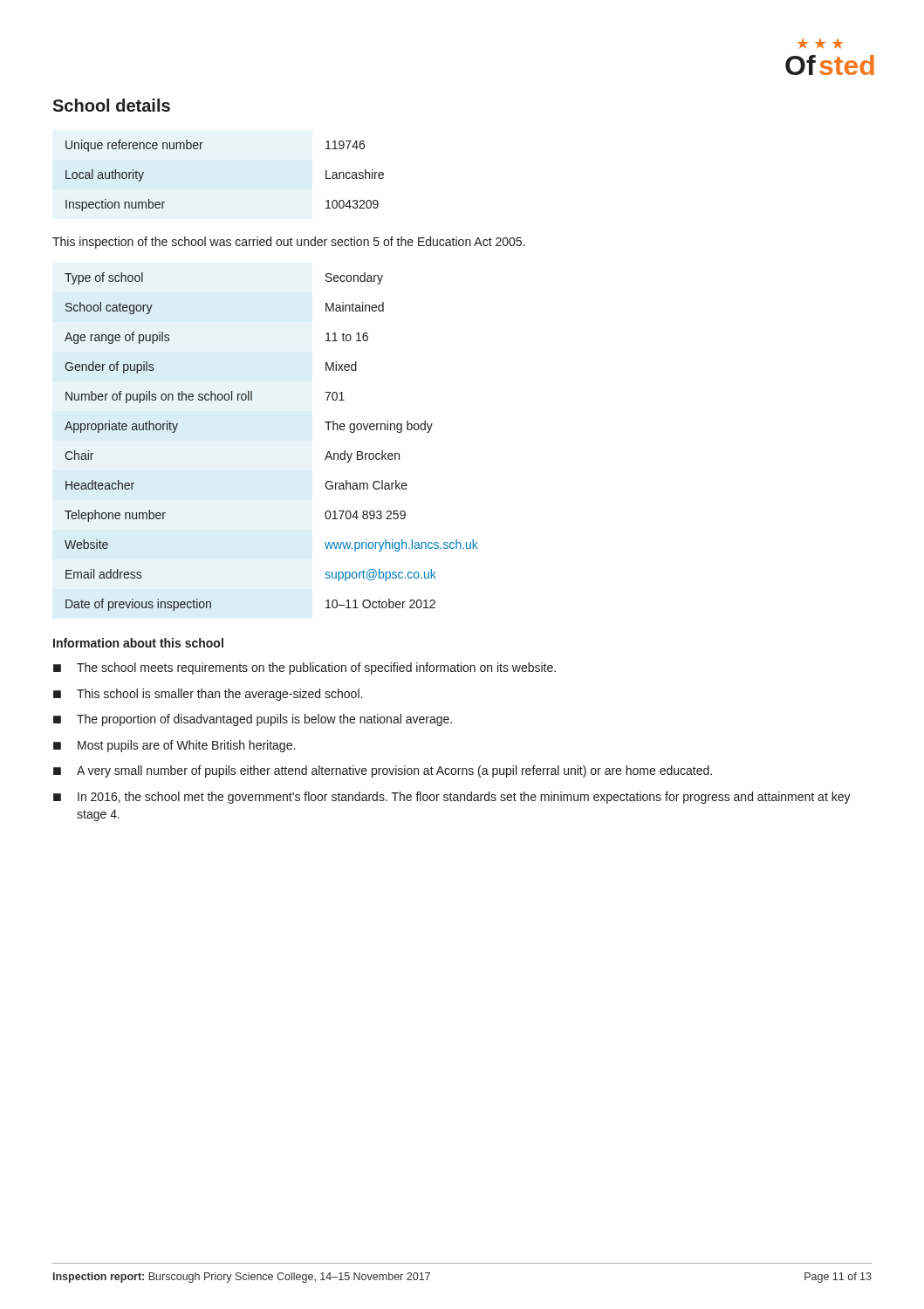The width and height of the screenshot is (924, 1309).
Task: Click on the passage starting "■ In 2016, the school met"
Action: point(462,806)
